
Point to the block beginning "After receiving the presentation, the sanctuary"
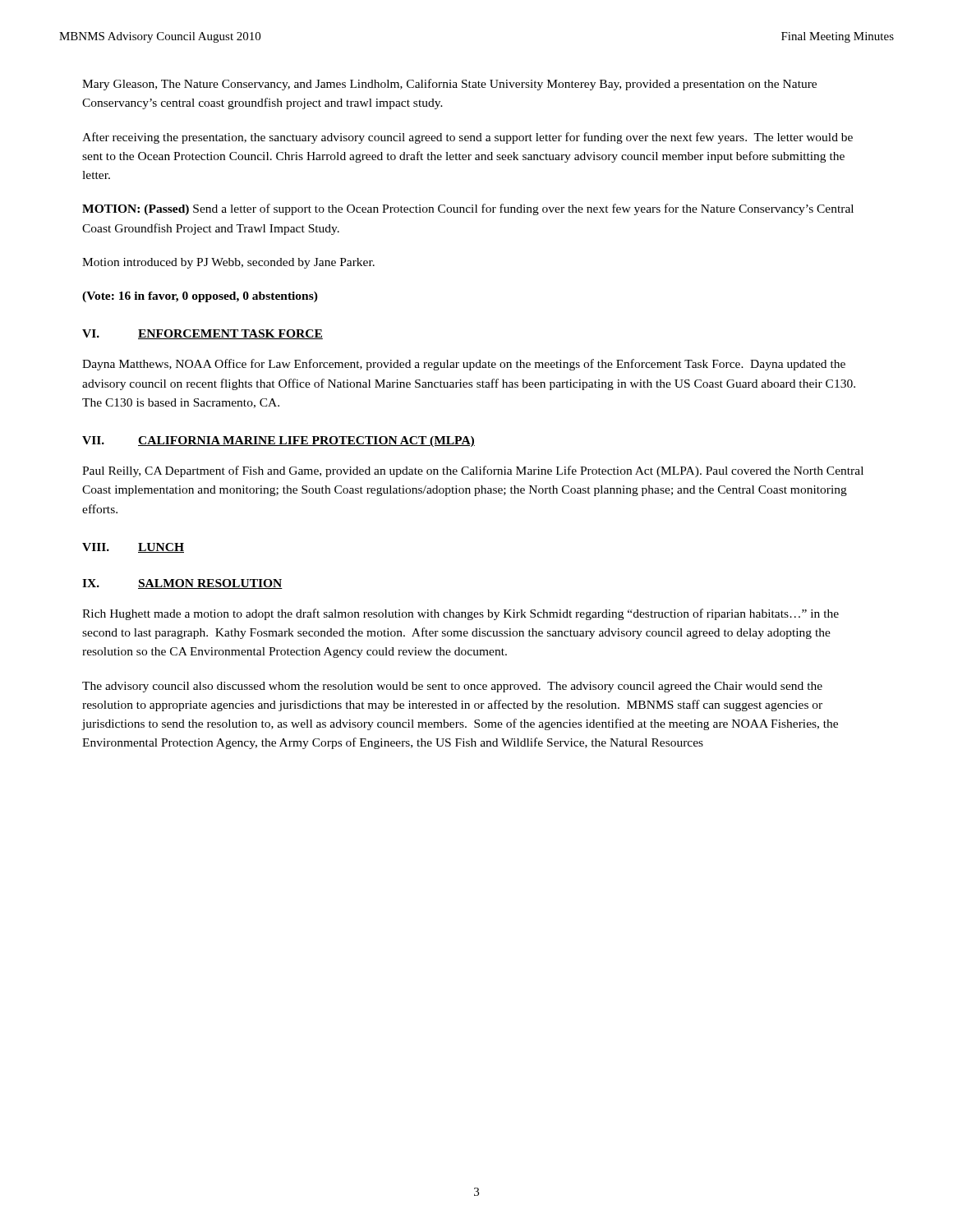pos(476,156)
